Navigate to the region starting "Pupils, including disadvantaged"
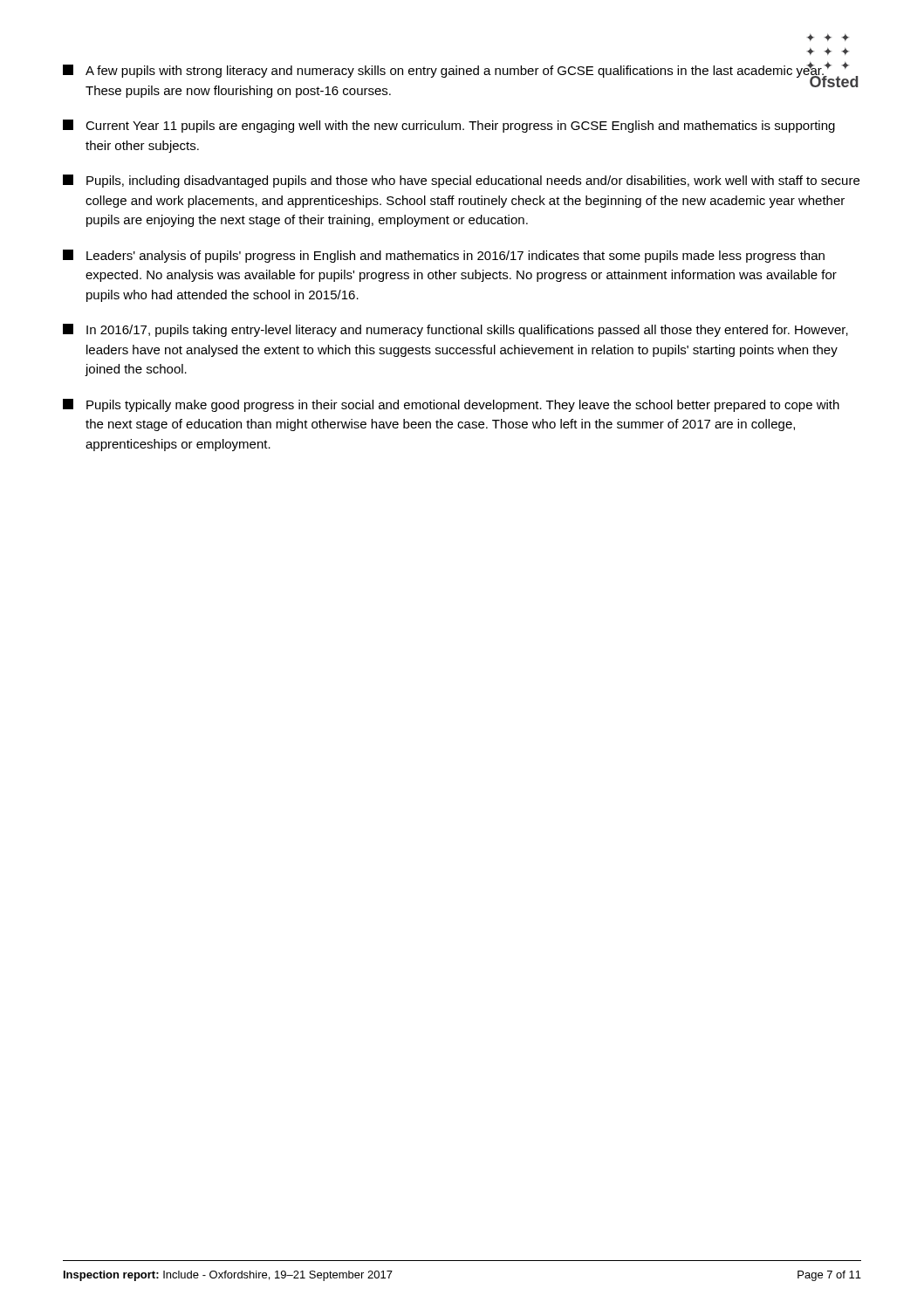Screen dimensions: 1309x924 pyautogui.click(x=462, y=201)
